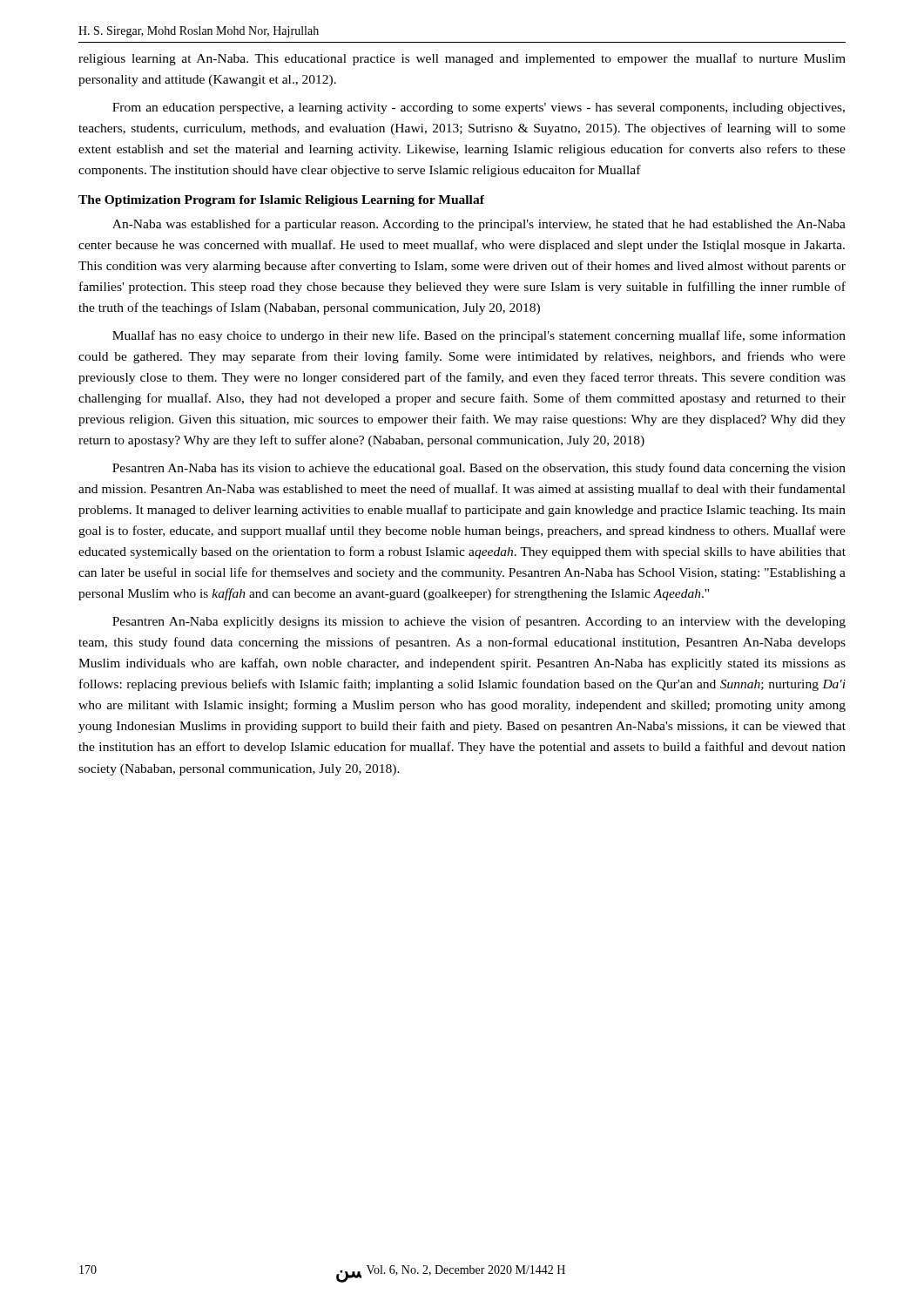Select the text block starting "From an education perspective, a learning activity"
Screen dimensions: 1307x924
point(462,139)
